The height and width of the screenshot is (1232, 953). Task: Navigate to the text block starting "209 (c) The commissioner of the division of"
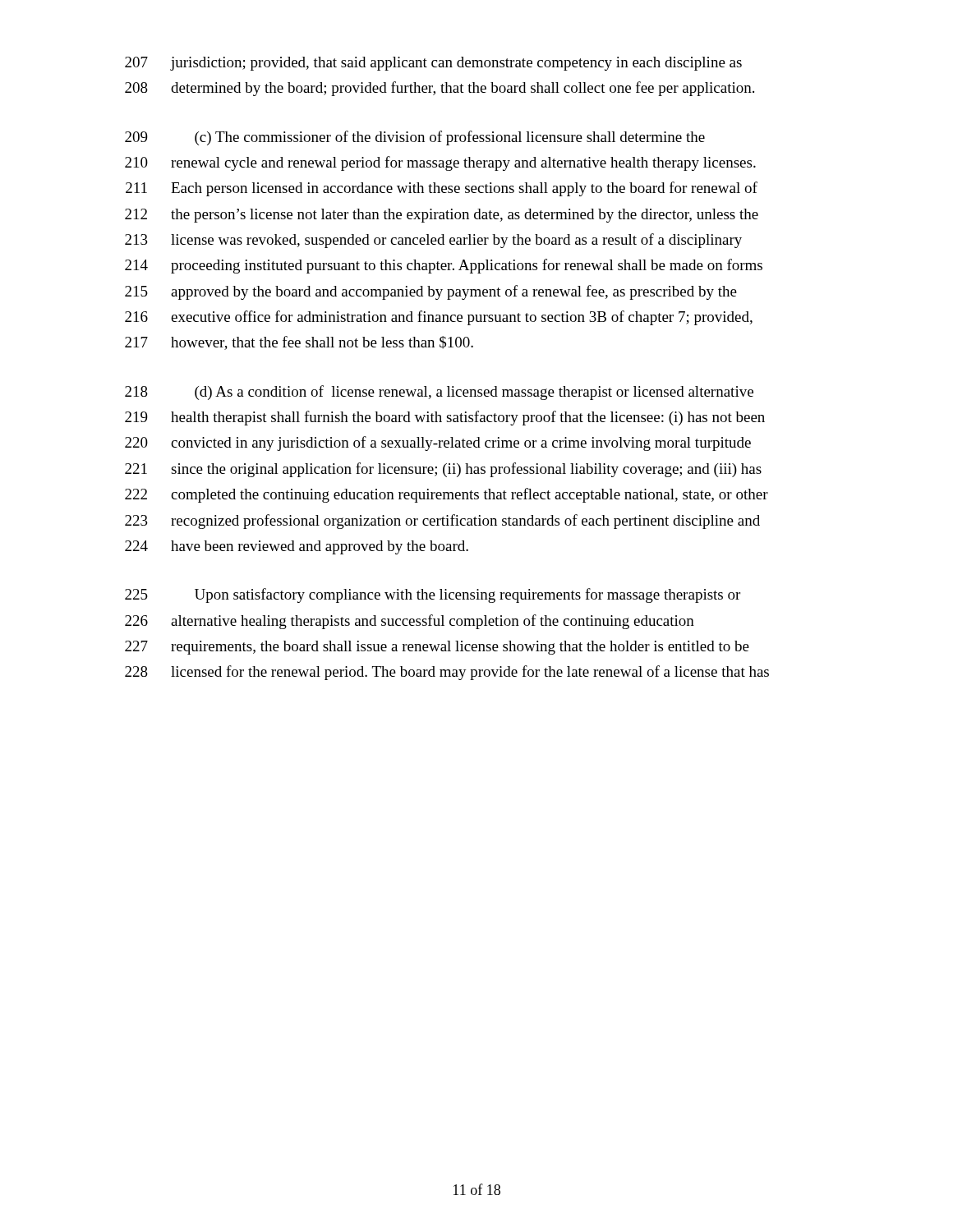493,240
